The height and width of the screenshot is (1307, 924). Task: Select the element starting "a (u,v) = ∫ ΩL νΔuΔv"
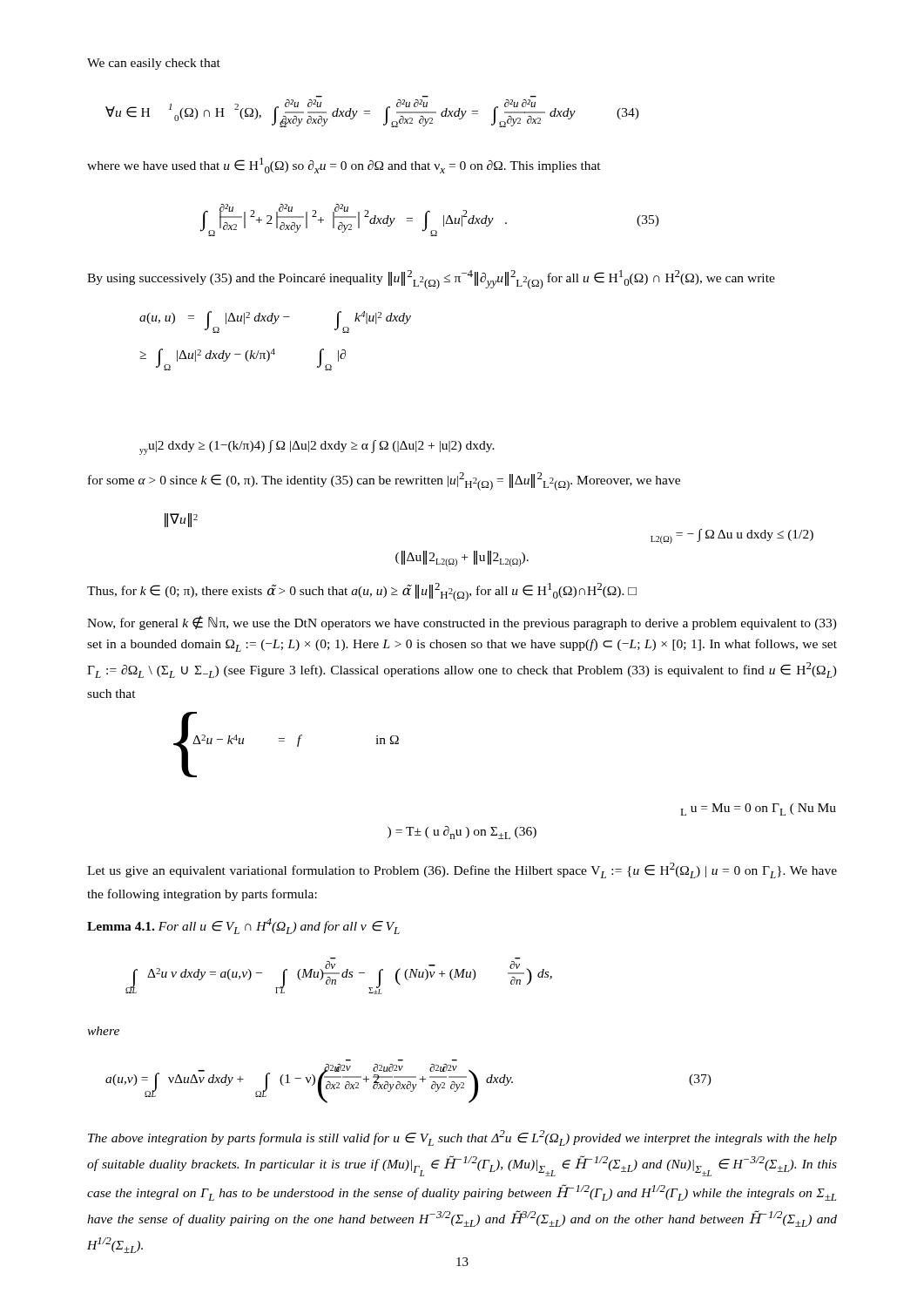(462, 1080)
